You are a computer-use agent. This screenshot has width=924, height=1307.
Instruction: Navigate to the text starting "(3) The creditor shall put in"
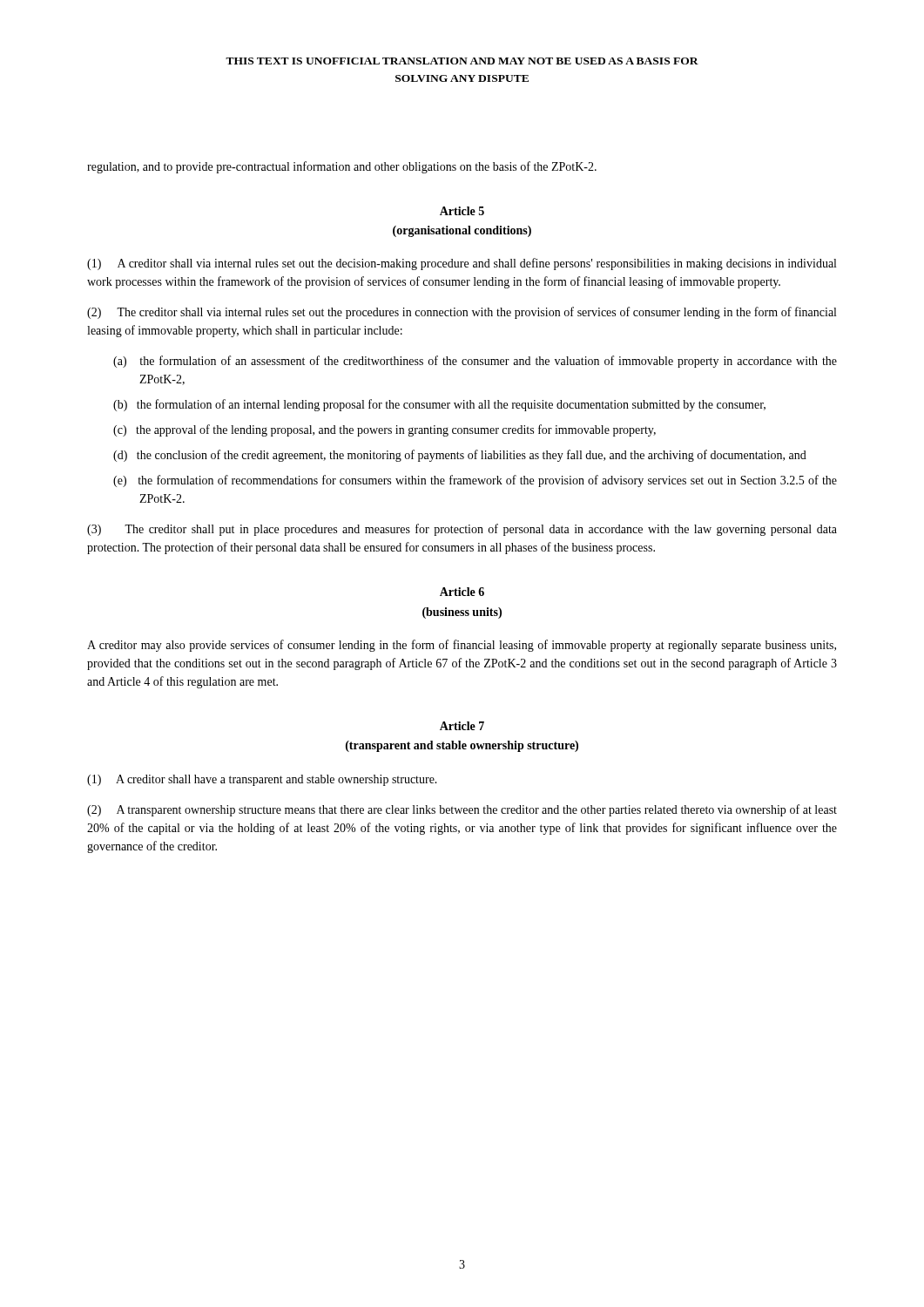tap(462, 539)
